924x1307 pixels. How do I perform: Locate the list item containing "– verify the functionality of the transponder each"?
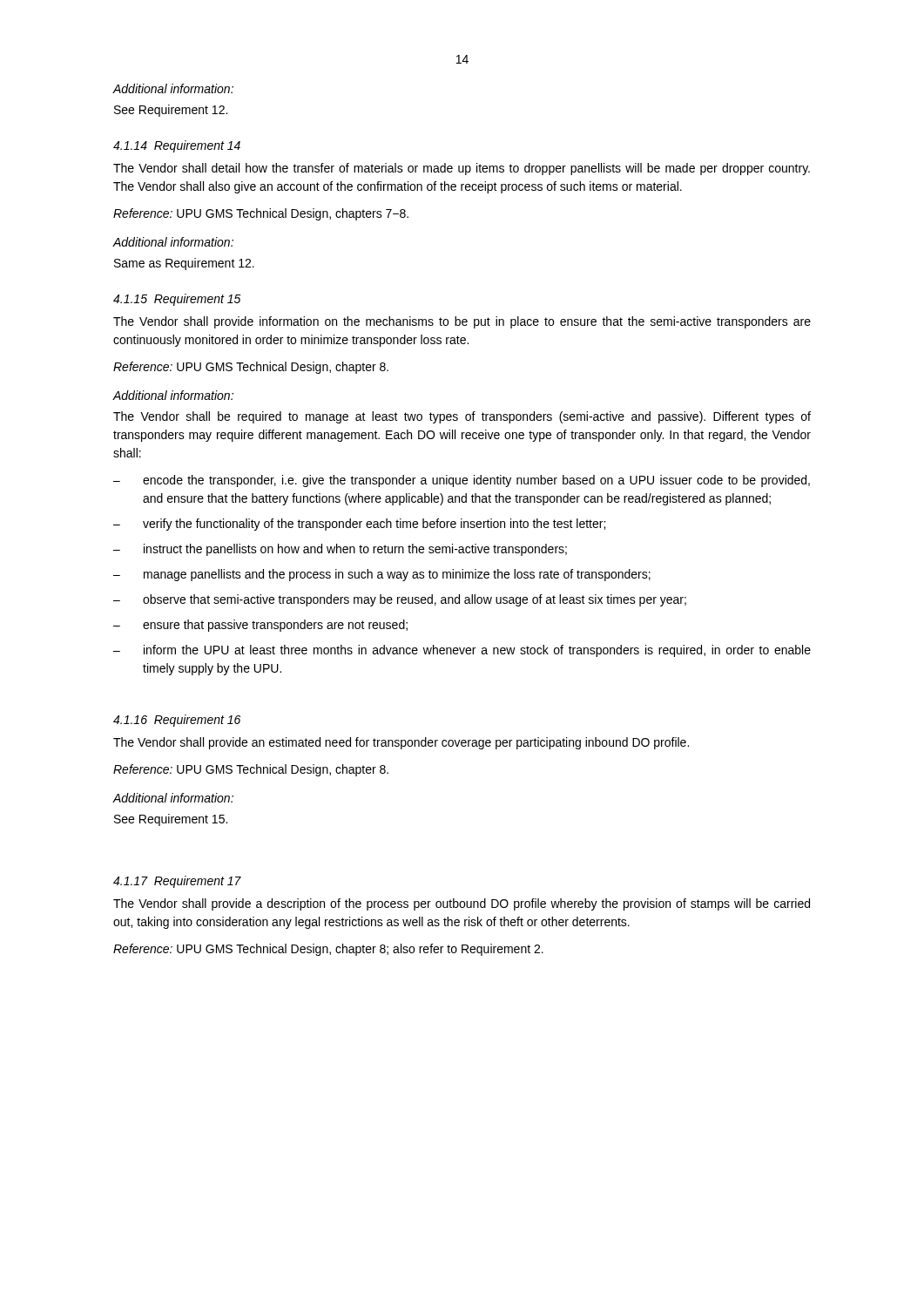462,524
